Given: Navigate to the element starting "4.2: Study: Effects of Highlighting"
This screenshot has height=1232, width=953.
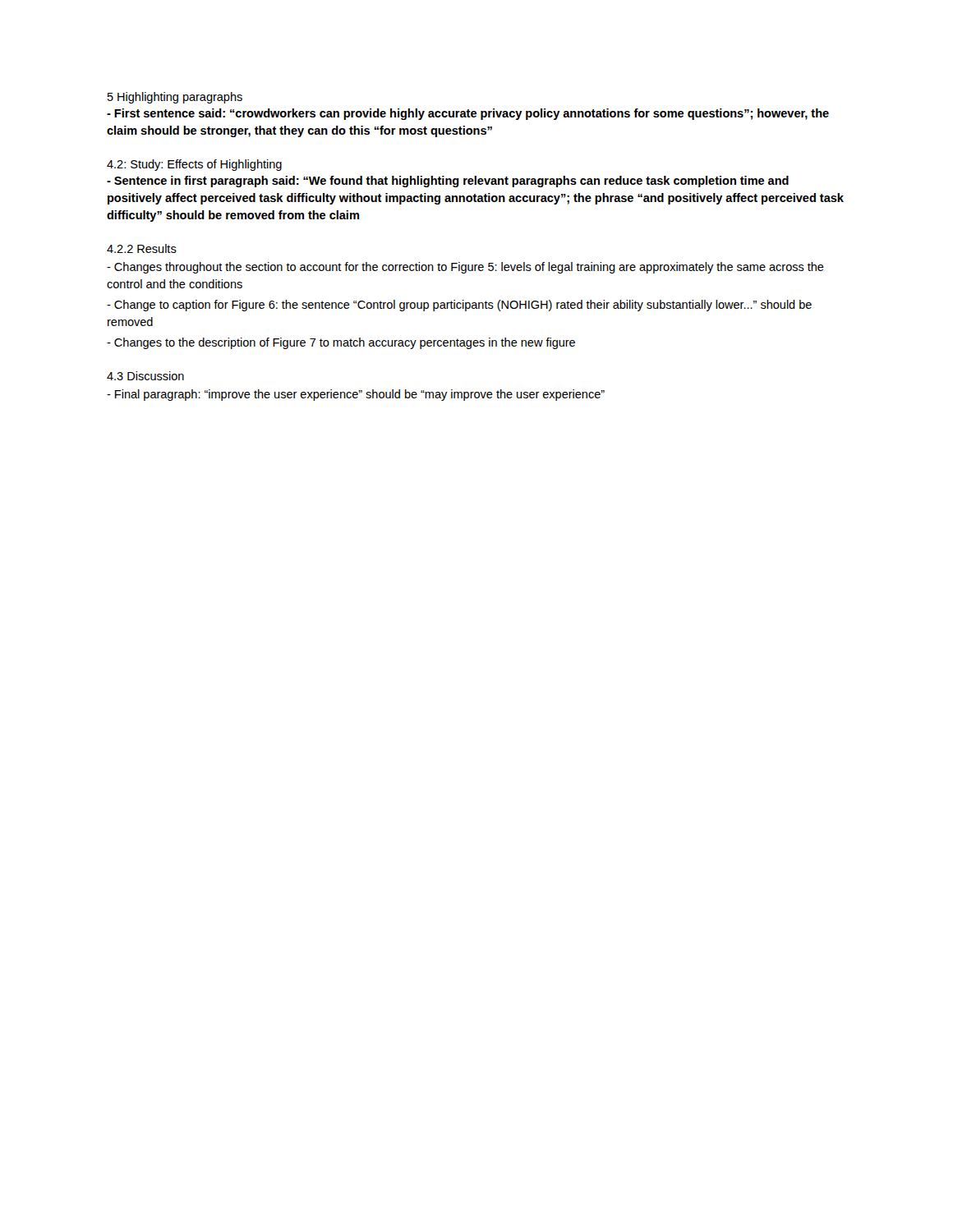Looking at the screenshot, I should pos(194,164).
